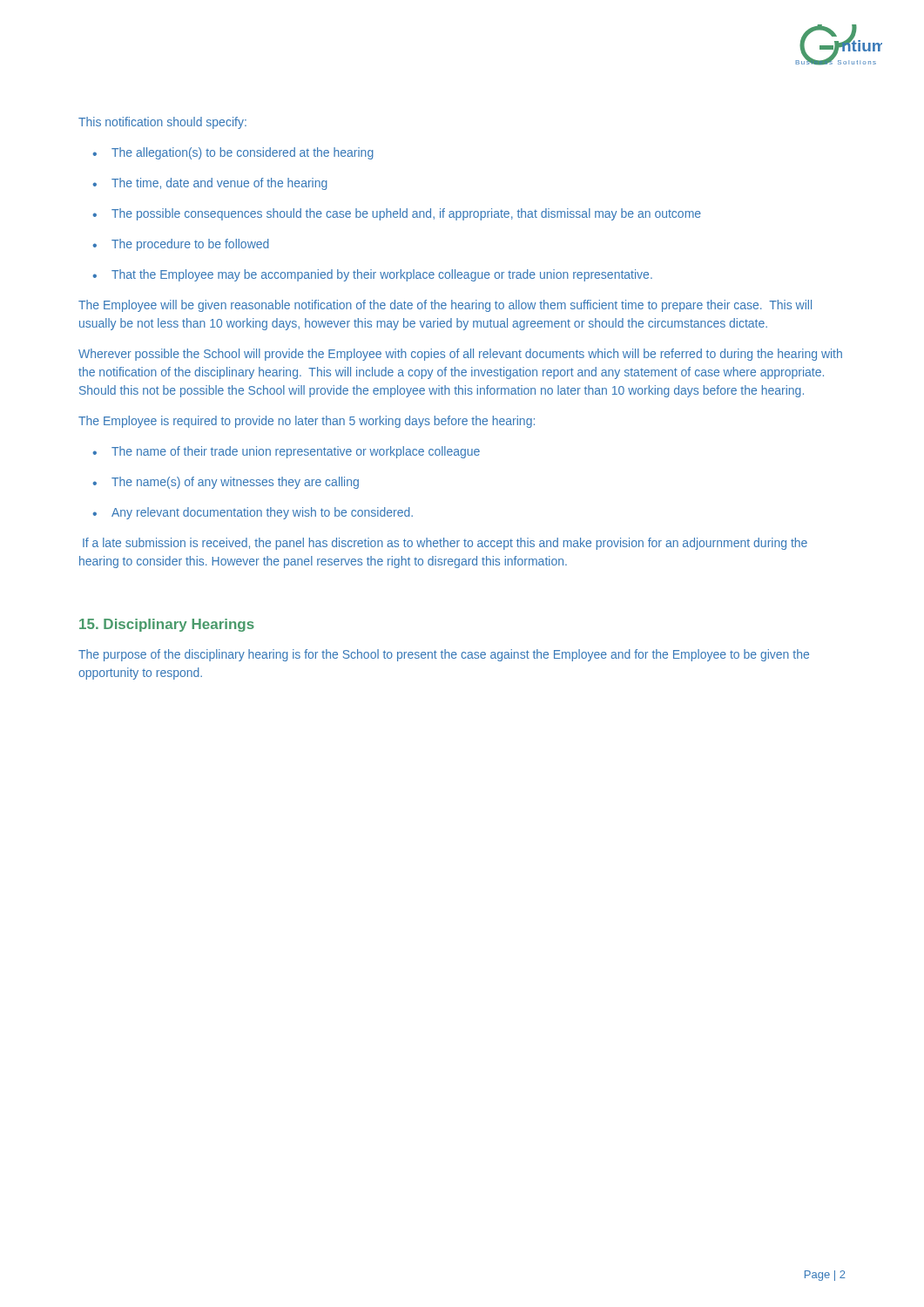Find the list item with the text "The possible consequences should the case be"

(406, 213)
